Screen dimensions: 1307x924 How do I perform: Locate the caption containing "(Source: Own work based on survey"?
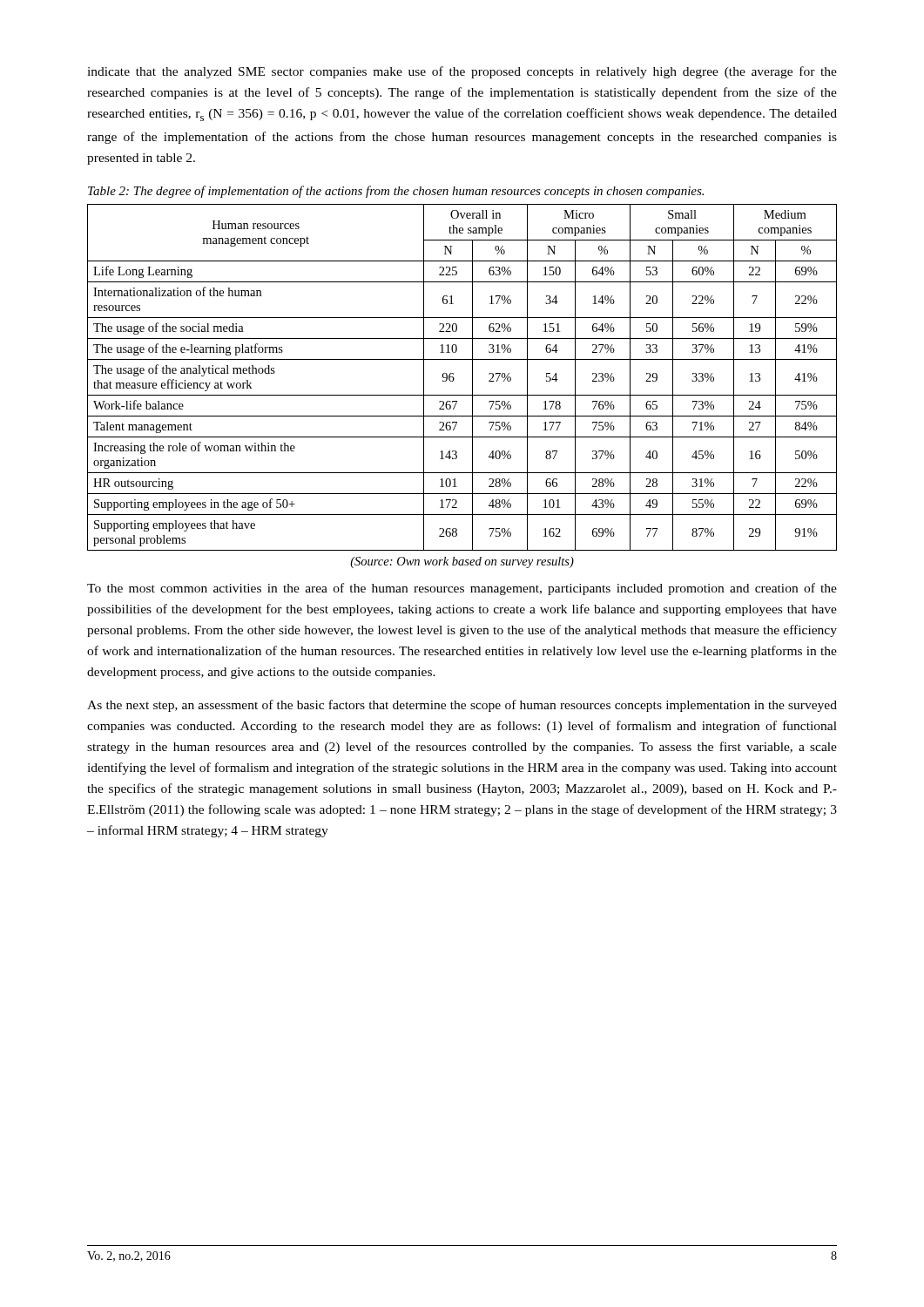(462, 561)
